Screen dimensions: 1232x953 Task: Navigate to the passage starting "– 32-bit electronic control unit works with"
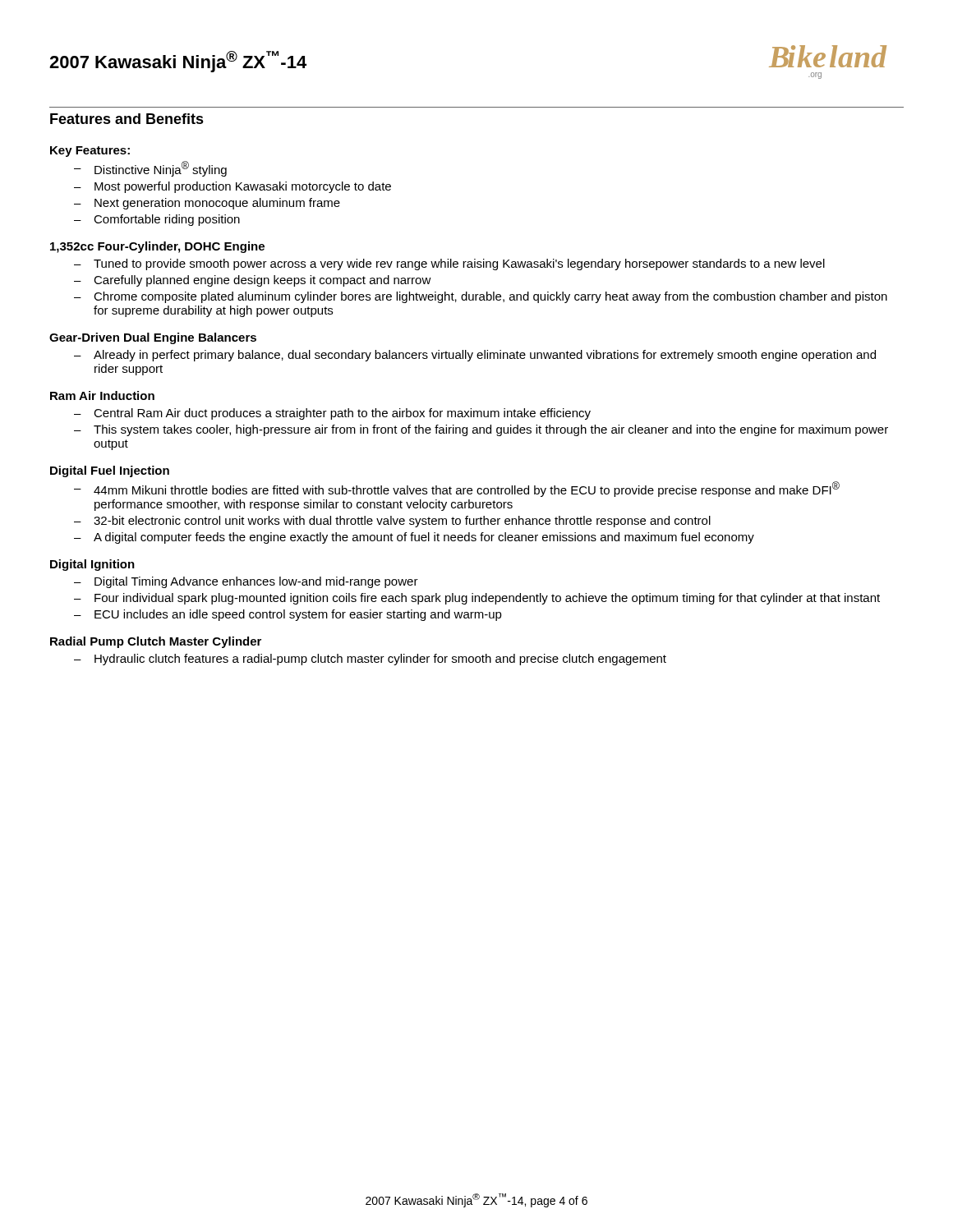tap(489, 520)
